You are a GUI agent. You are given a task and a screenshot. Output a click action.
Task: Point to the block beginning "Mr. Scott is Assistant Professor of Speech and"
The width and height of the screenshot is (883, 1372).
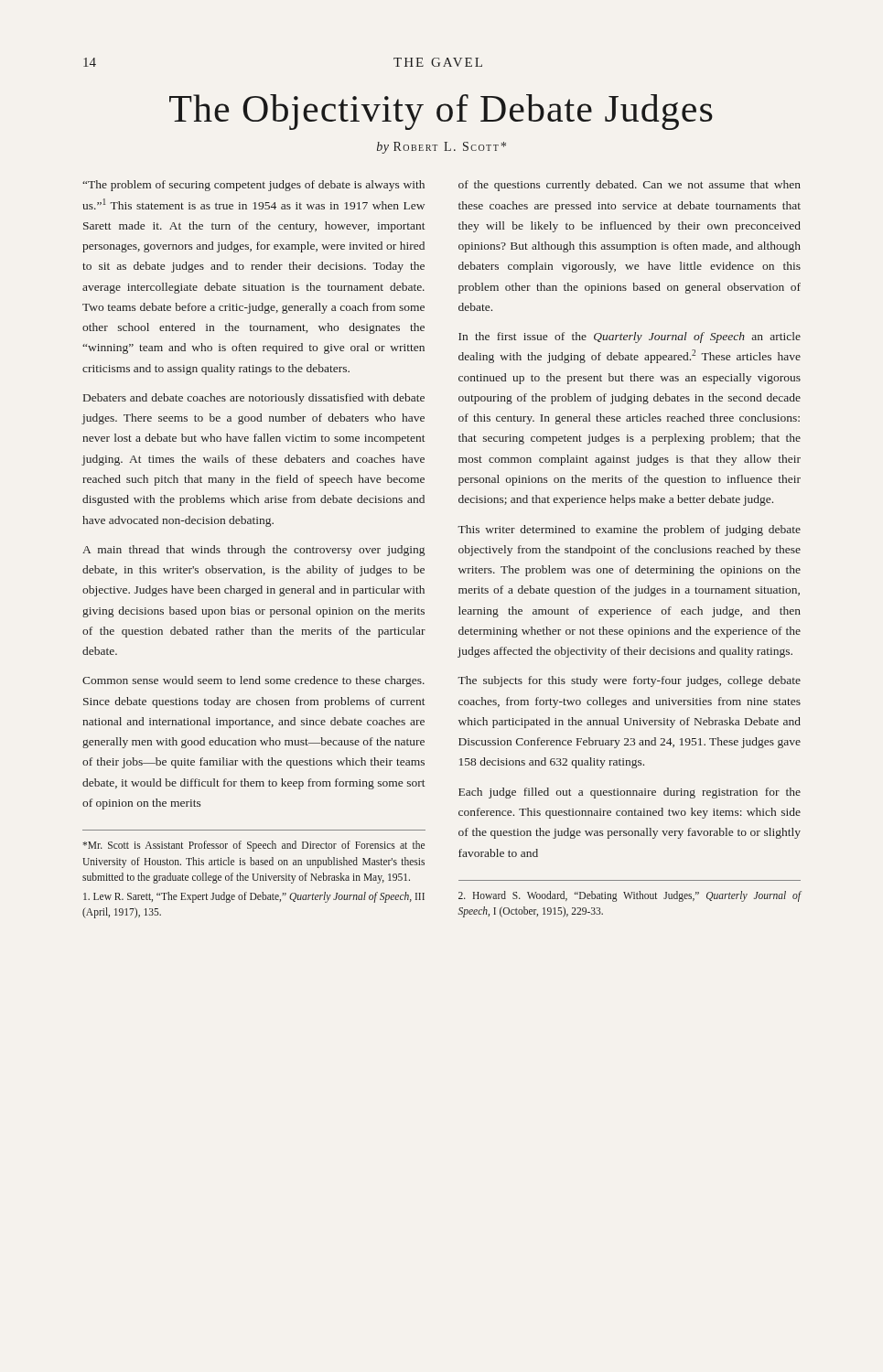pyautogui.click(x=254, y=861)
